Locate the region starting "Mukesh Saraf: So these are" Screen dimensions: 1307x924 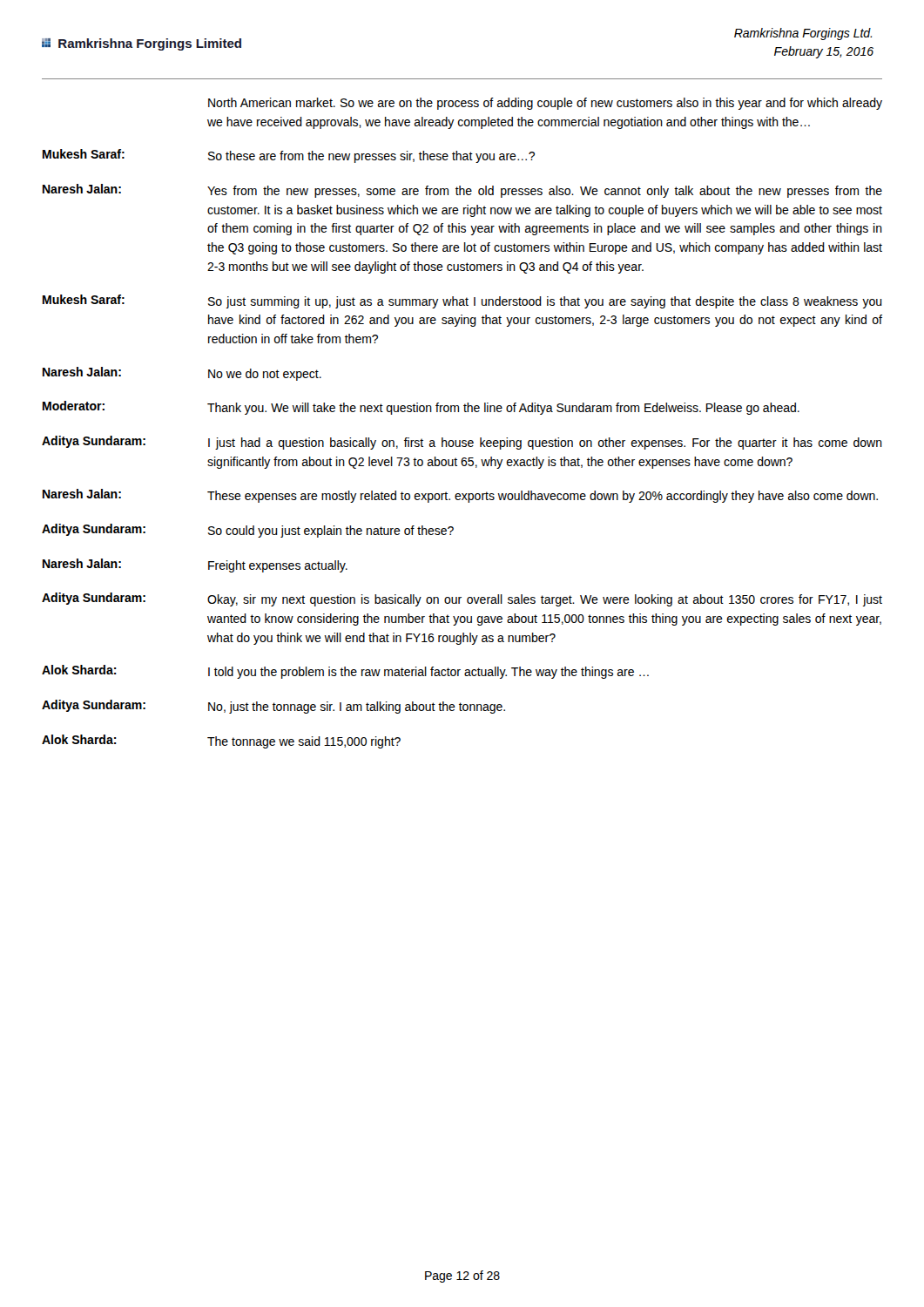[462, 157]
